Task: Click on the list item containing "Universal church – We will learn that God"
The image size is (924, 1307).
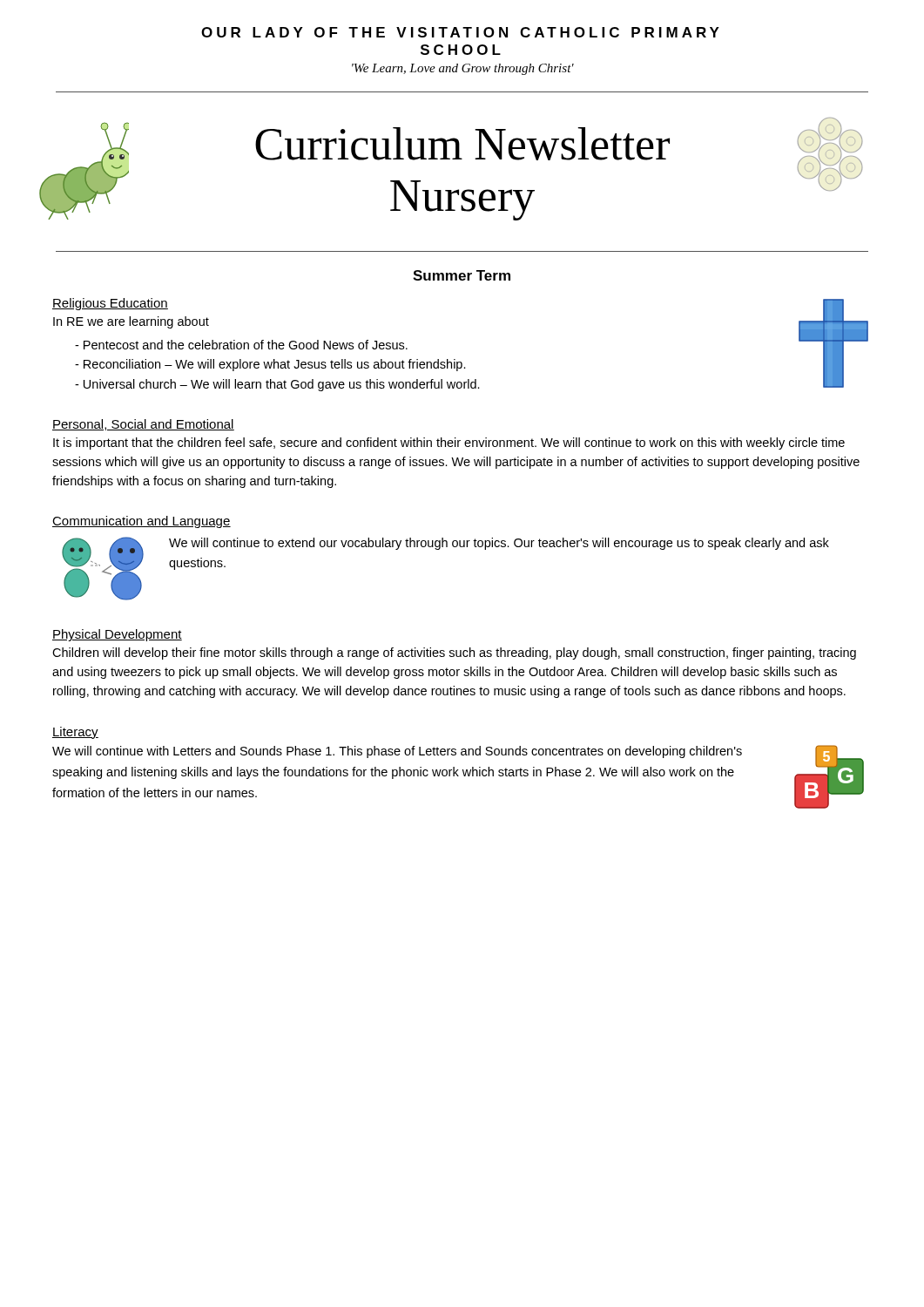Action: tap(281, 384)
